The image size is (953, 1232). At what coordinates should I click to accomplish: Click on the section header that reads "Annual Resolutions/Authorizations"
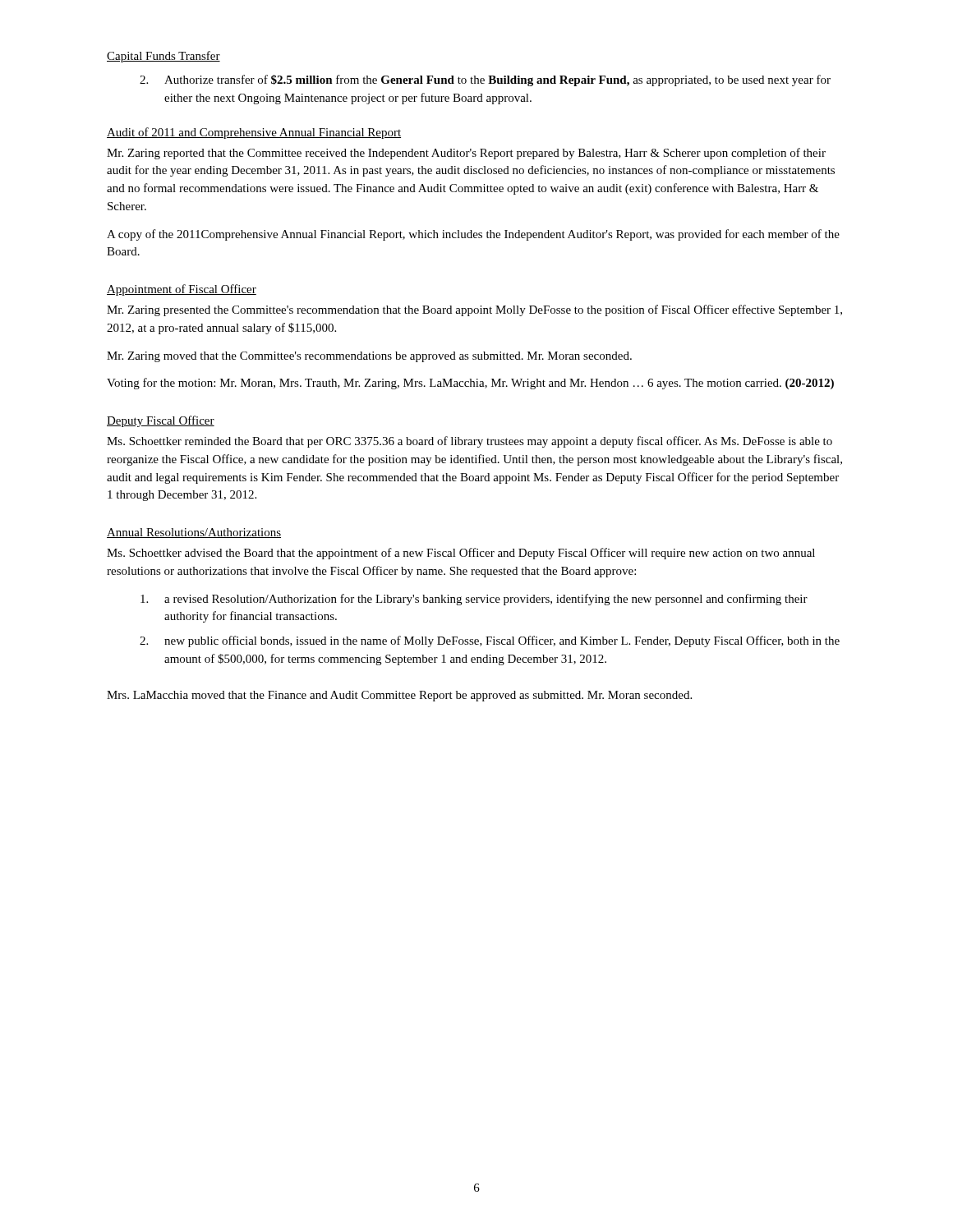194,532
